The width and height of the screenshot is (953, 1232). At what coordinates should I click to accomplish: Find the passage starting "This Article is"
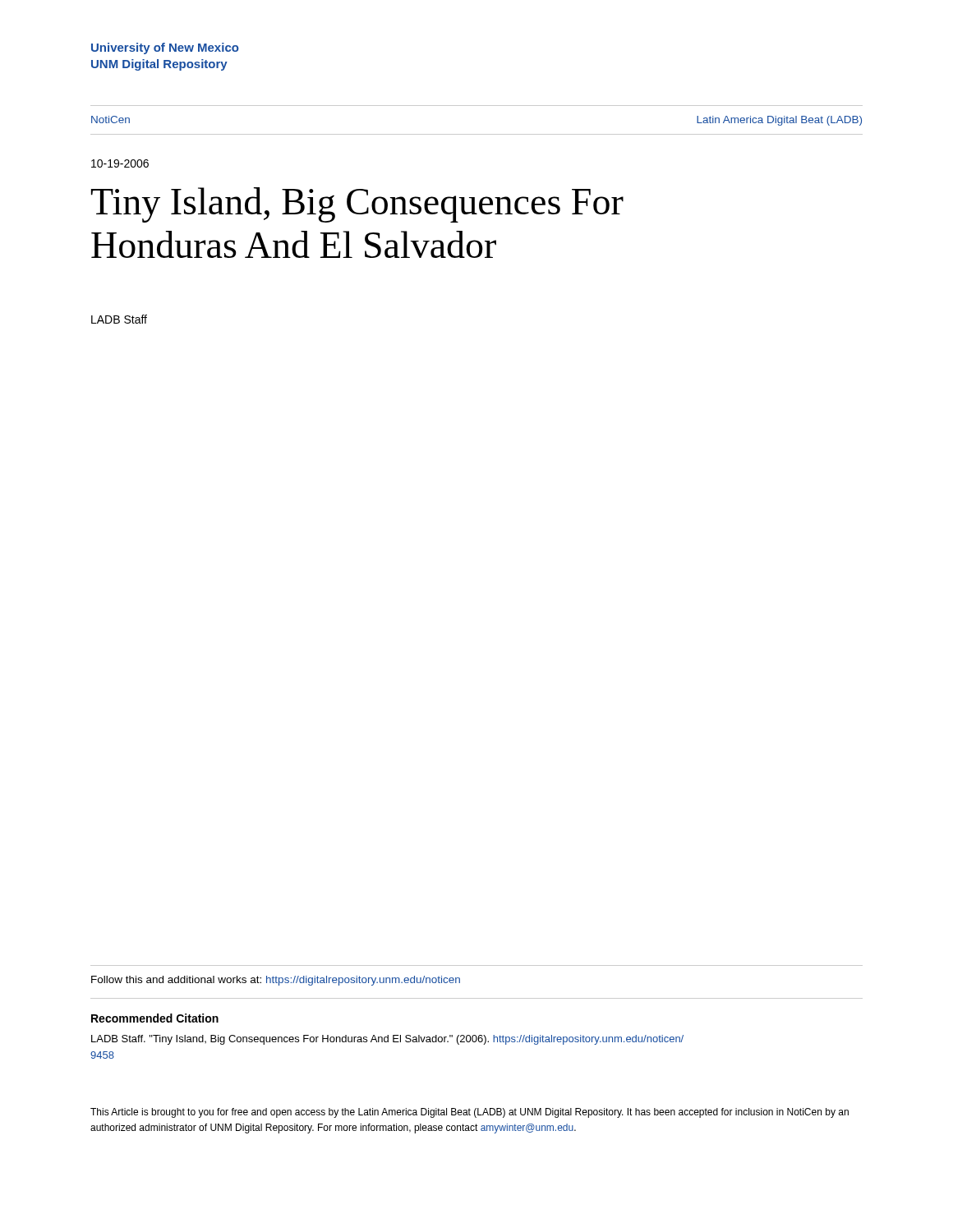pyautogui.click(x=476, y=1120)
